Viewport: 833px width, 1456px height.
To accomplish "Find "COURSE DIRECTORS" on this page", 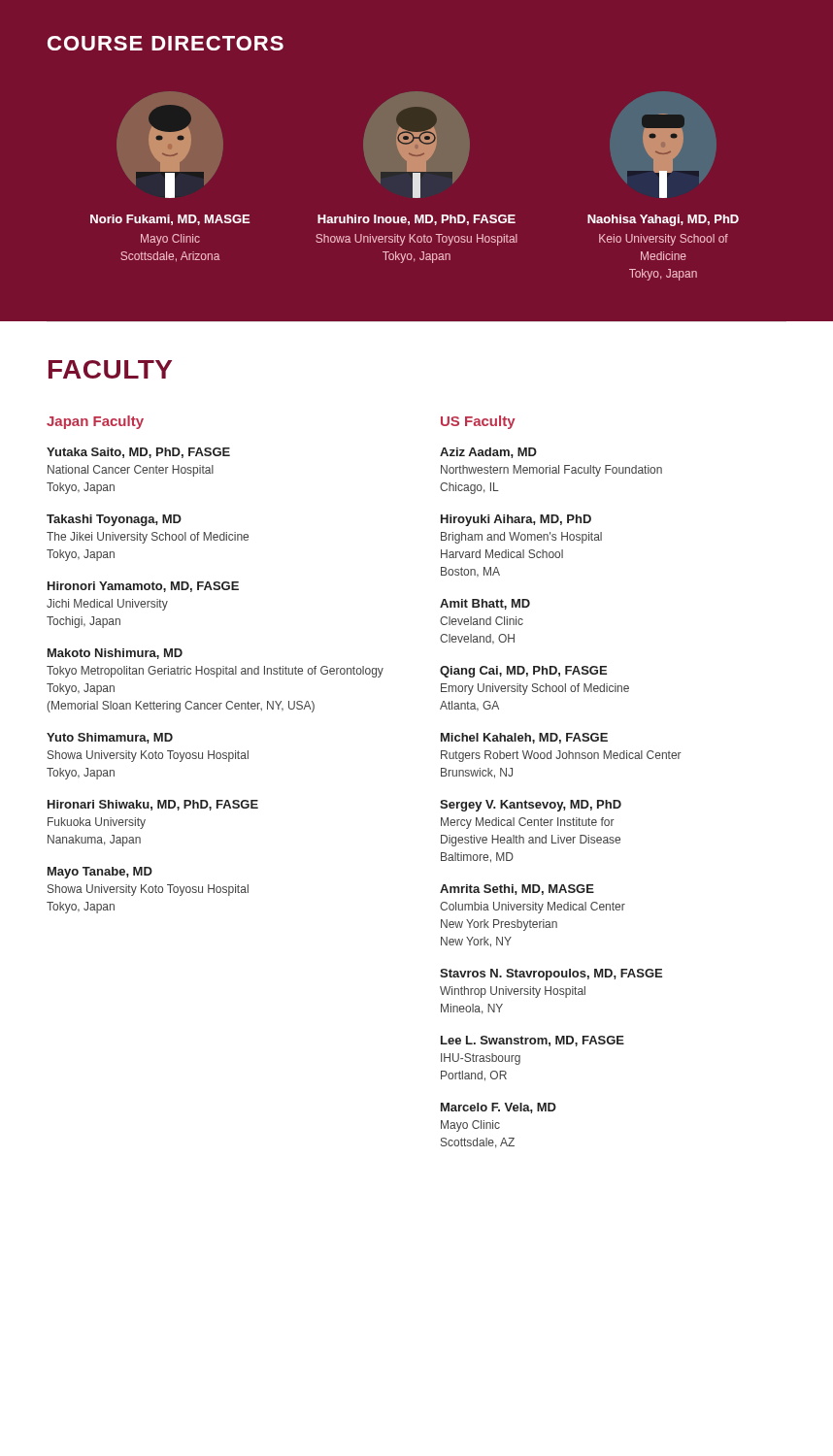I will [x=166, y=44].
